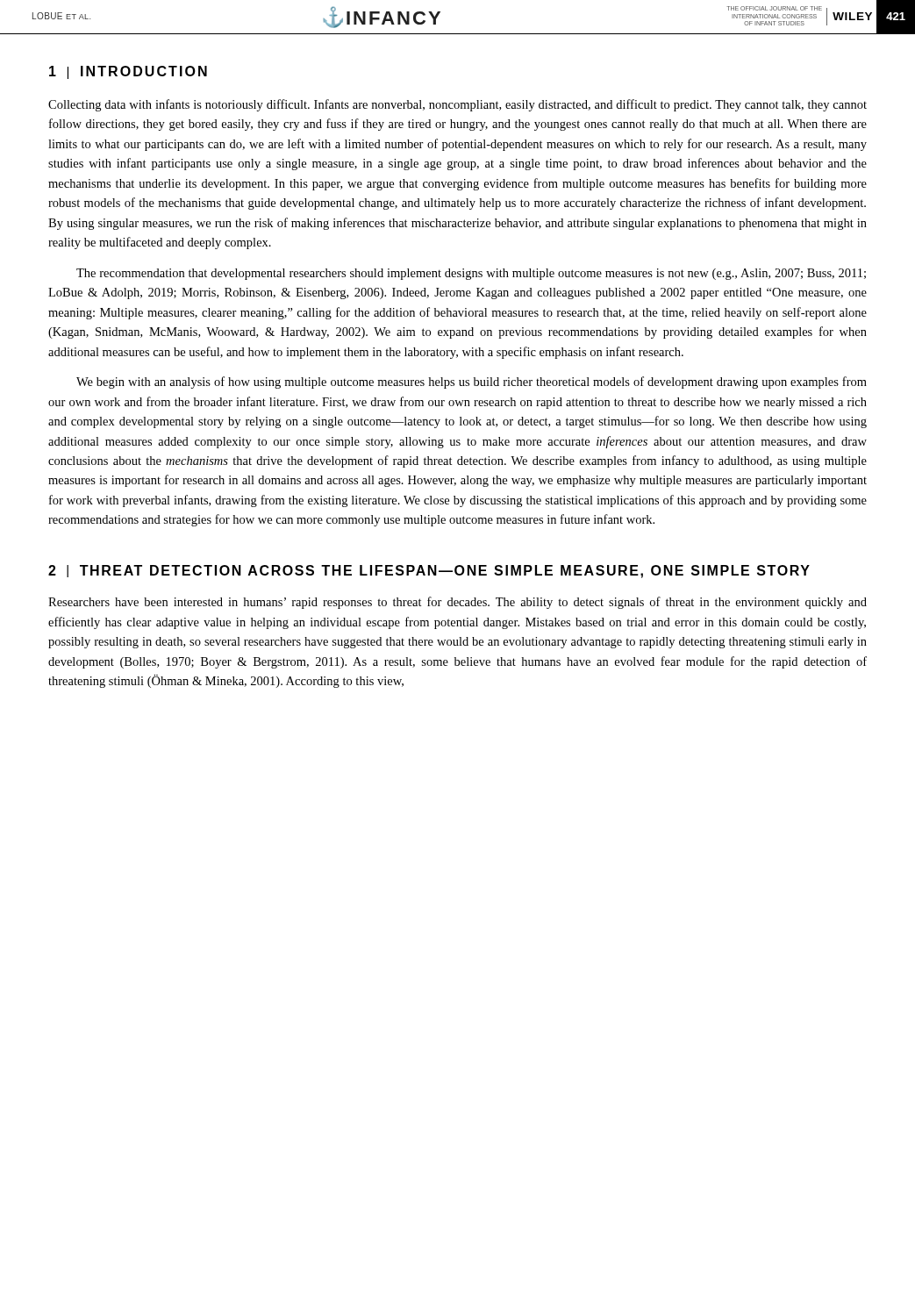Locate the region starting "1 | INTRODUCTION"
Screen dimensions: 1316x915
pyautogui.click(x=129, y=72)
